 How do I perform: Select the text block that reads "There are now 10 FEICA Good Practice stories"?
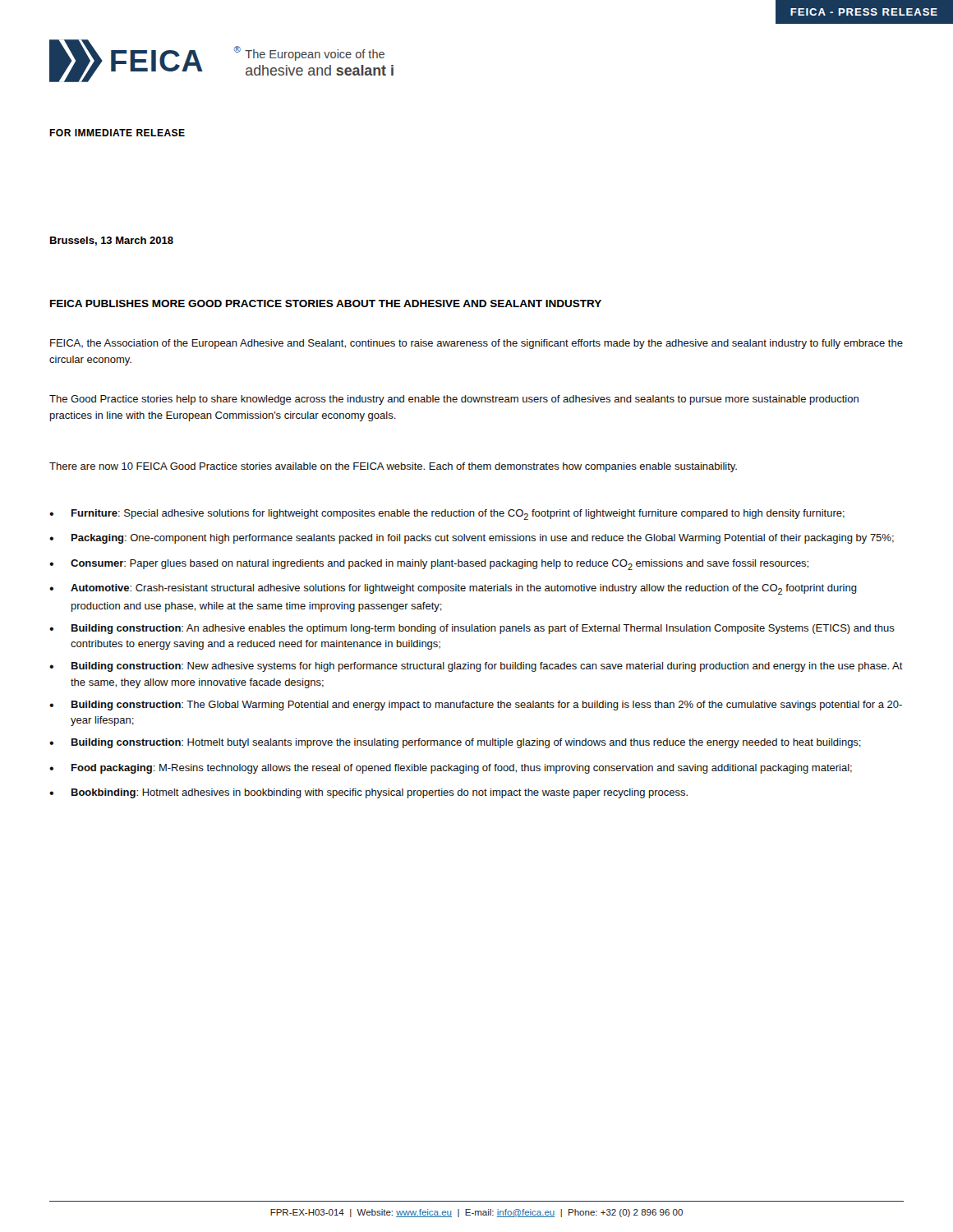pos(393,466)
